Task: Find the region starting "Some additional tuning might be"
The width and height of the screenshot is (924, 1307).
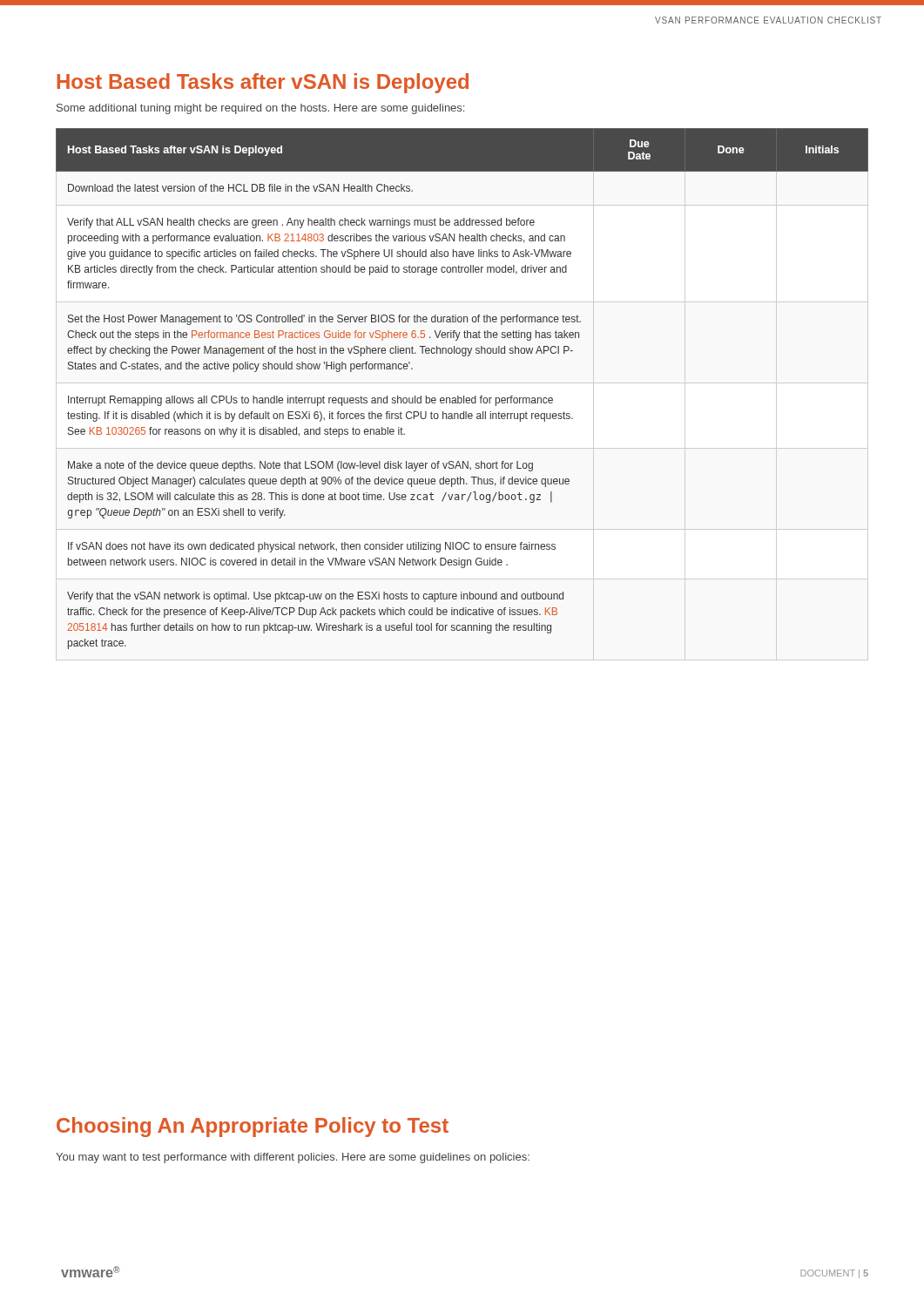Action: tap(261, 108)
